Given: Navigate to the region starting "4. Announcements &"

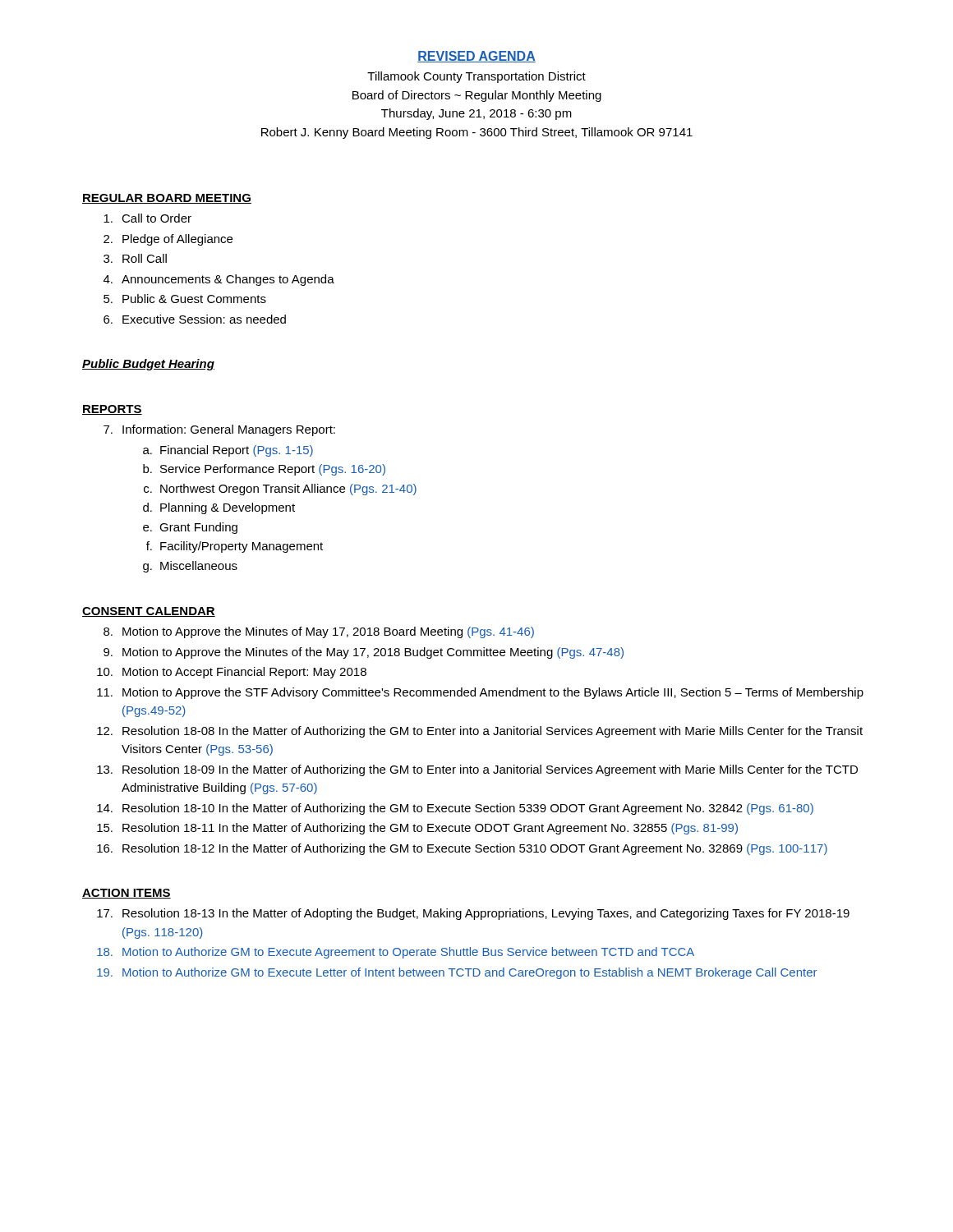Looking at the screenshot, I should pyautogui.click(x=219, y=280).
